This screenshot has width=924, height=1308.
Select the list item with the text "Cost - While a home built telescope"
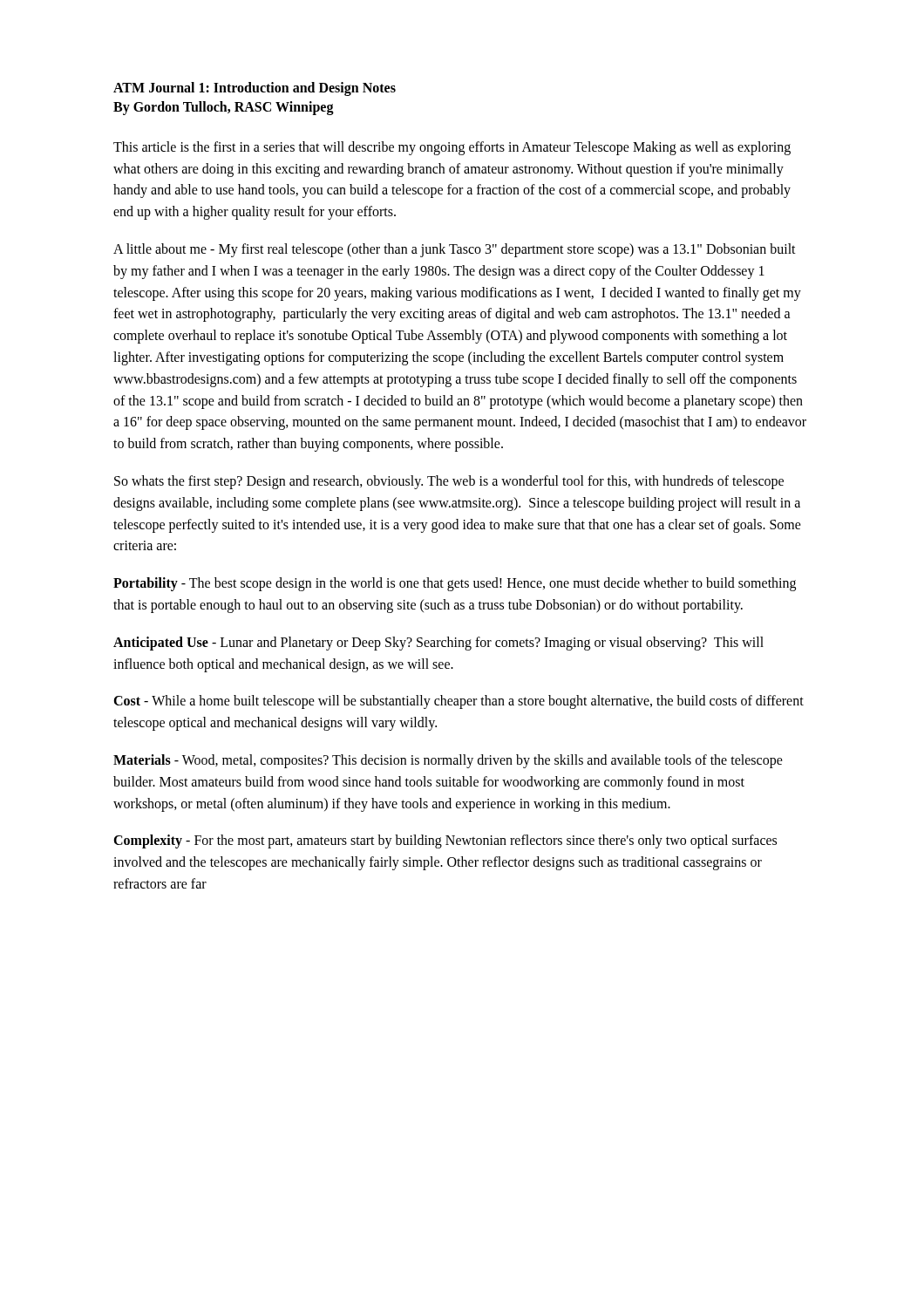tap(458, 712)
